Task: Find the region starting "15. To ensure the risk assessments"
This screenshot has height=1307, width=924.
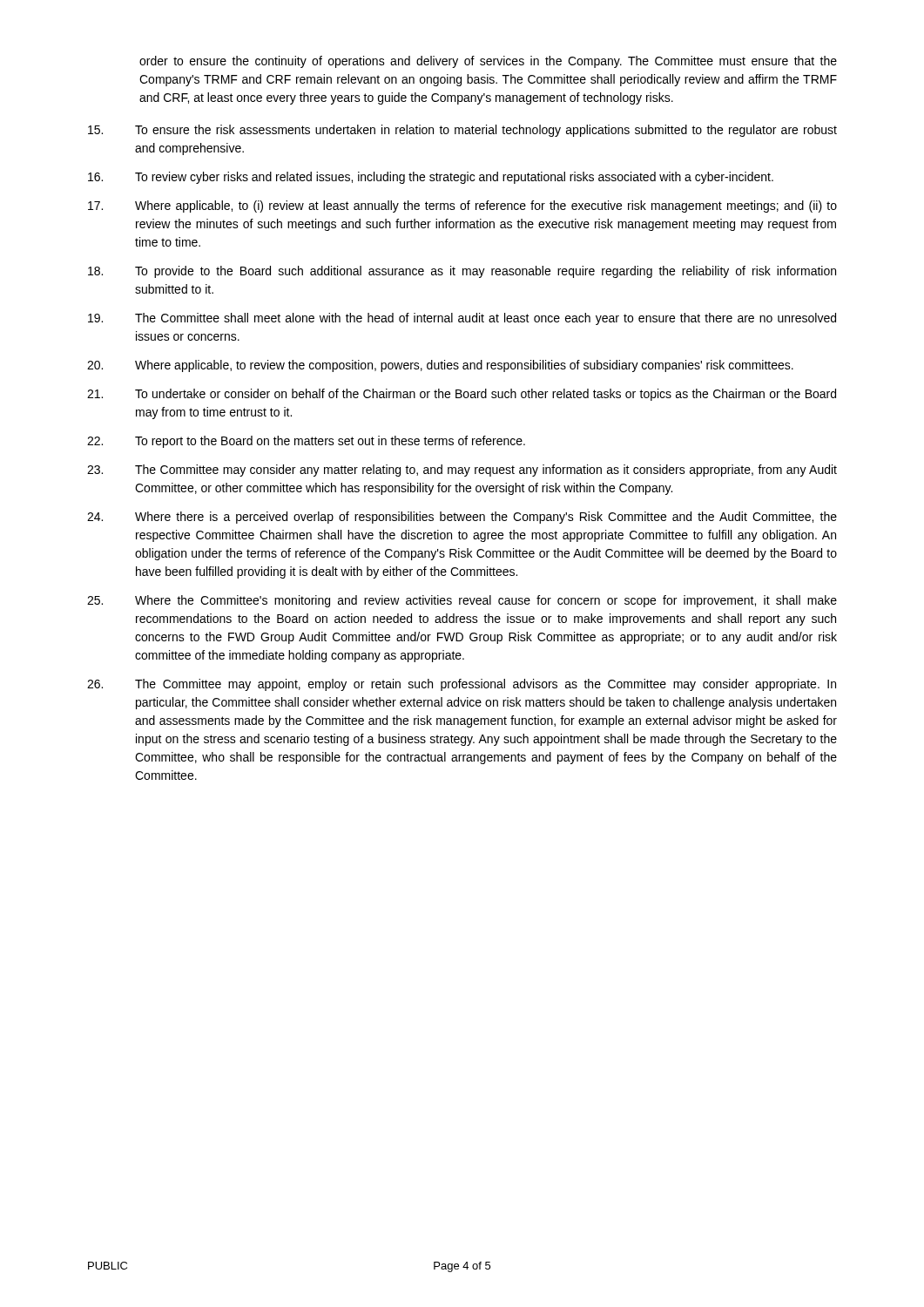Action: 462,139
